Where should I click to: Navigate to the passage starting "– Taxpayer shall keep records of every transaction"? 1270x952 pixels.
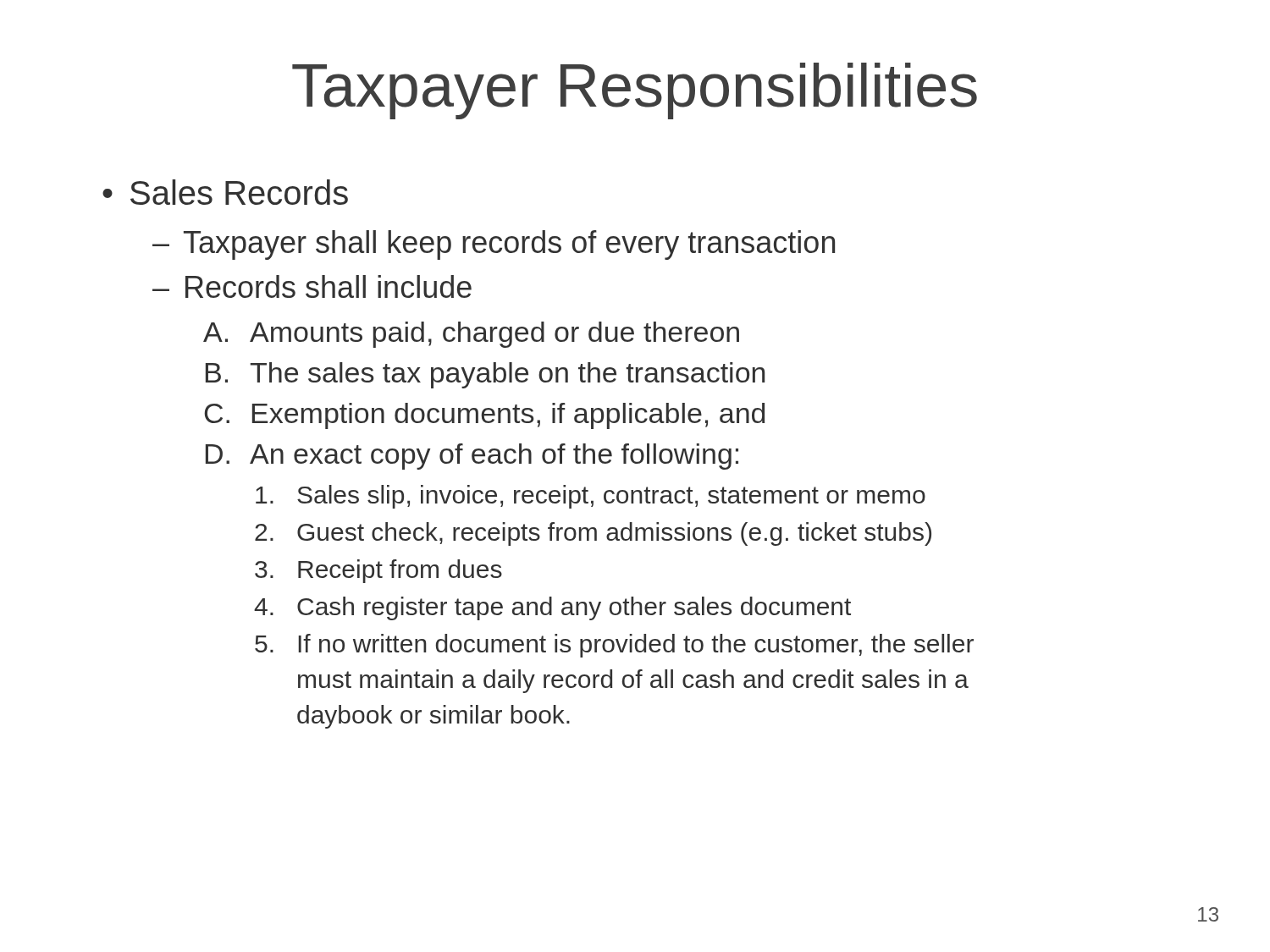[x=495, y=243]
